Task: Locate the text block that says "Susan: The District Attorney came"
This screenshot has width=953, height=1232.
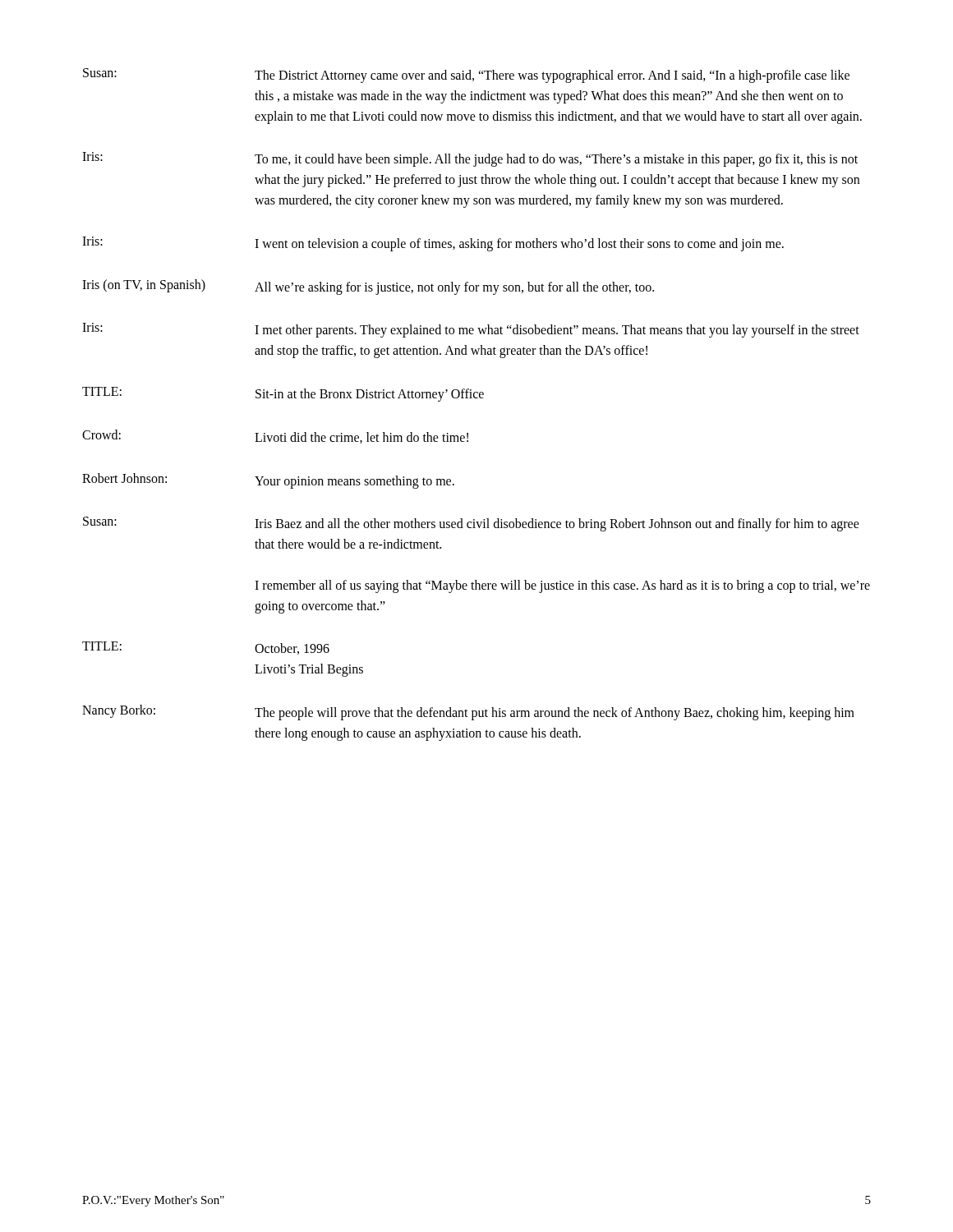Action: 476,96
